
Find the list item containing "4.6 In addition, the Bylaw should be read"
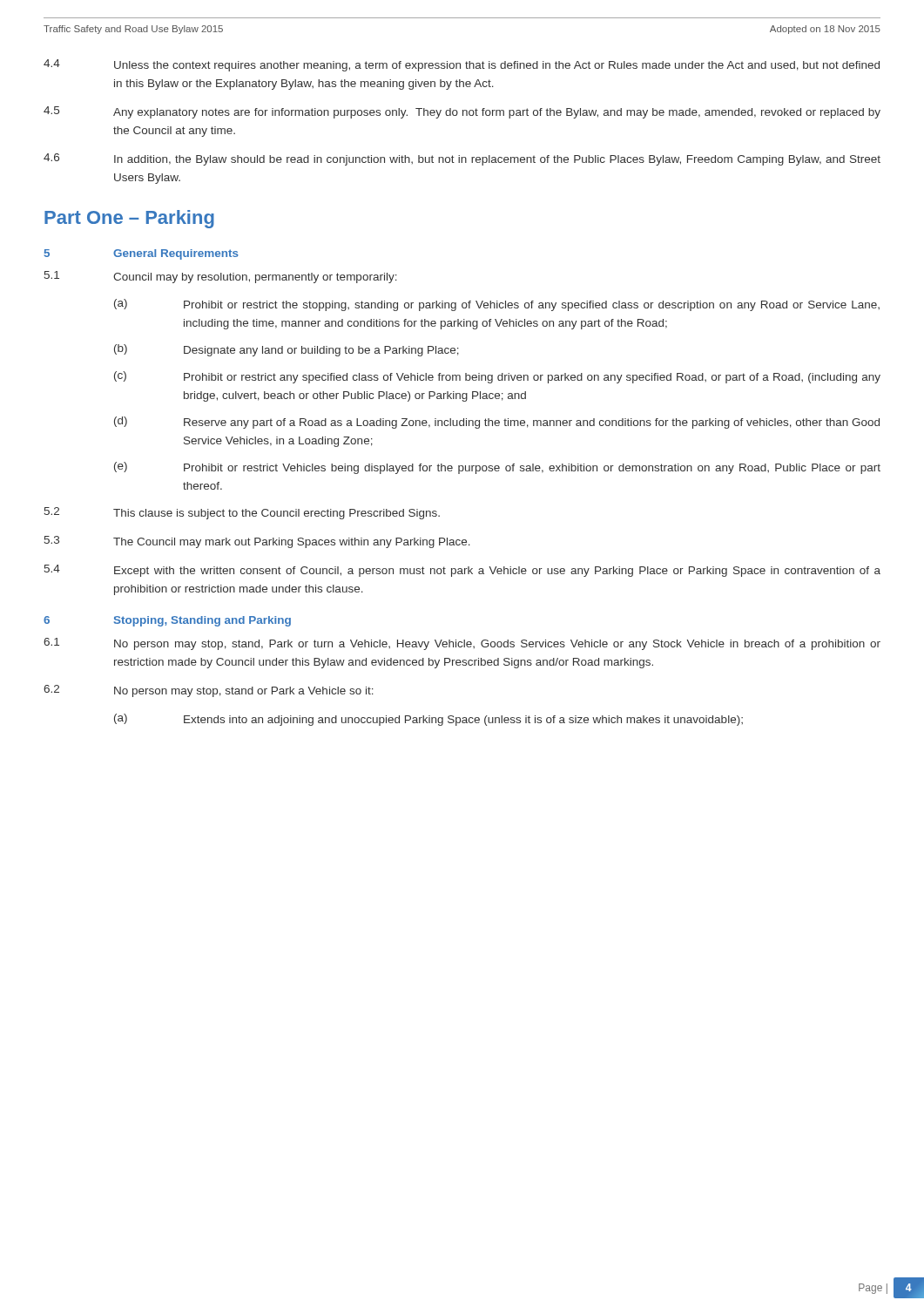pos(462,169)
